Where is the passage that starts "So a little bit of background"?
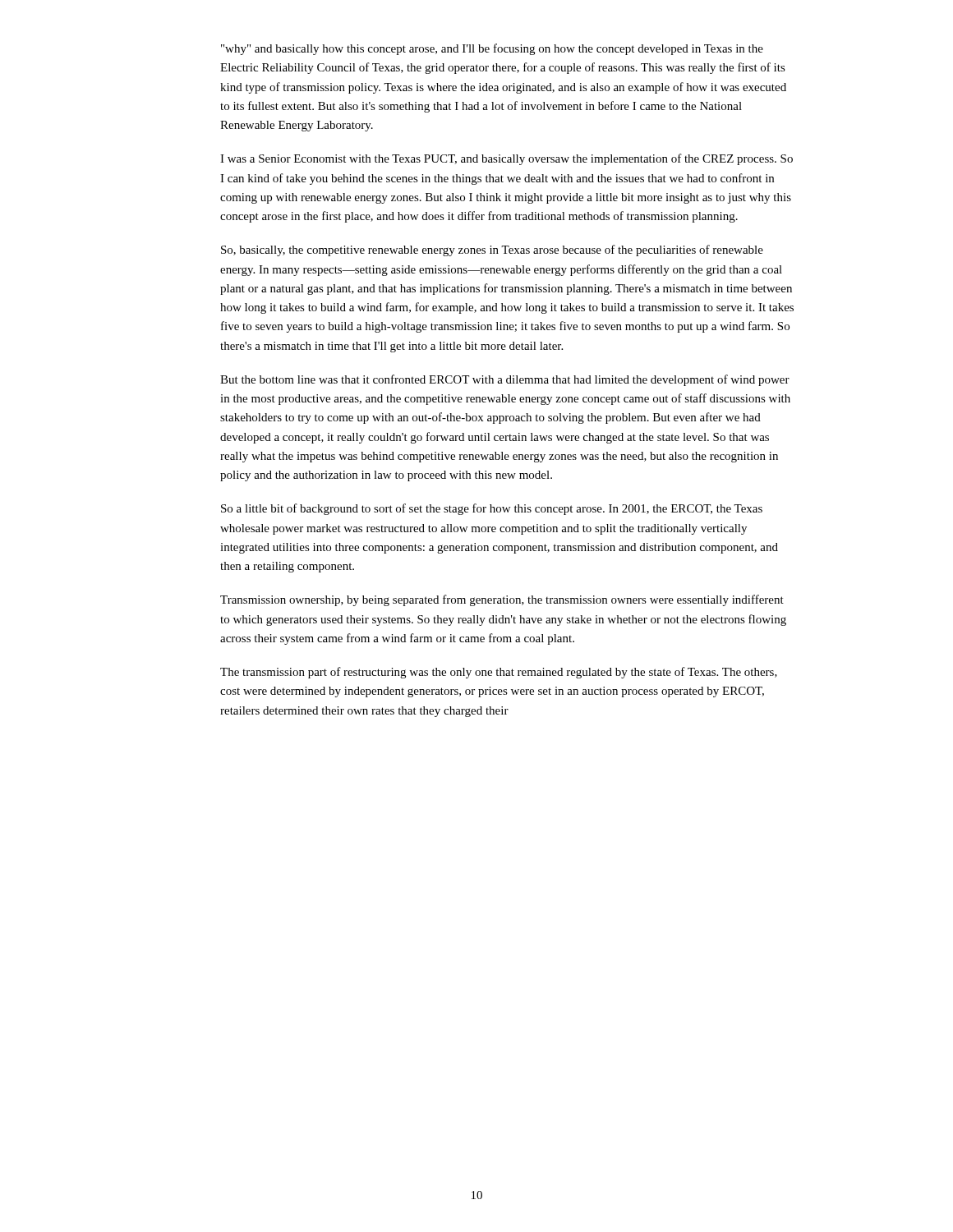Viewport: 953px width, 1232px height. [499, 537]
